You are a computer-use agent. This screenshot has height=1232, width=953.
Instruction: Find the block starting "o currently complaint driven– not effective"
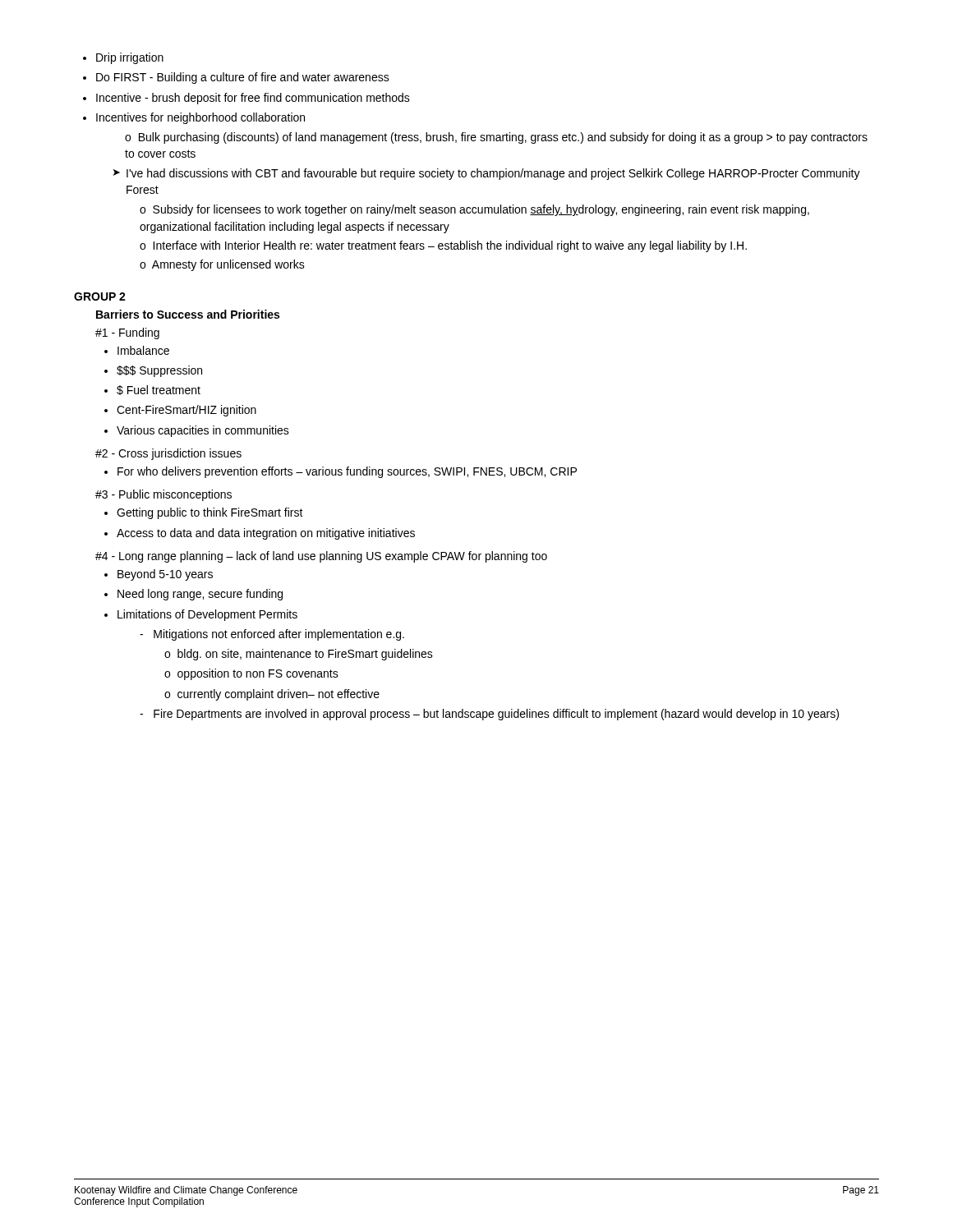click(272, 695)
